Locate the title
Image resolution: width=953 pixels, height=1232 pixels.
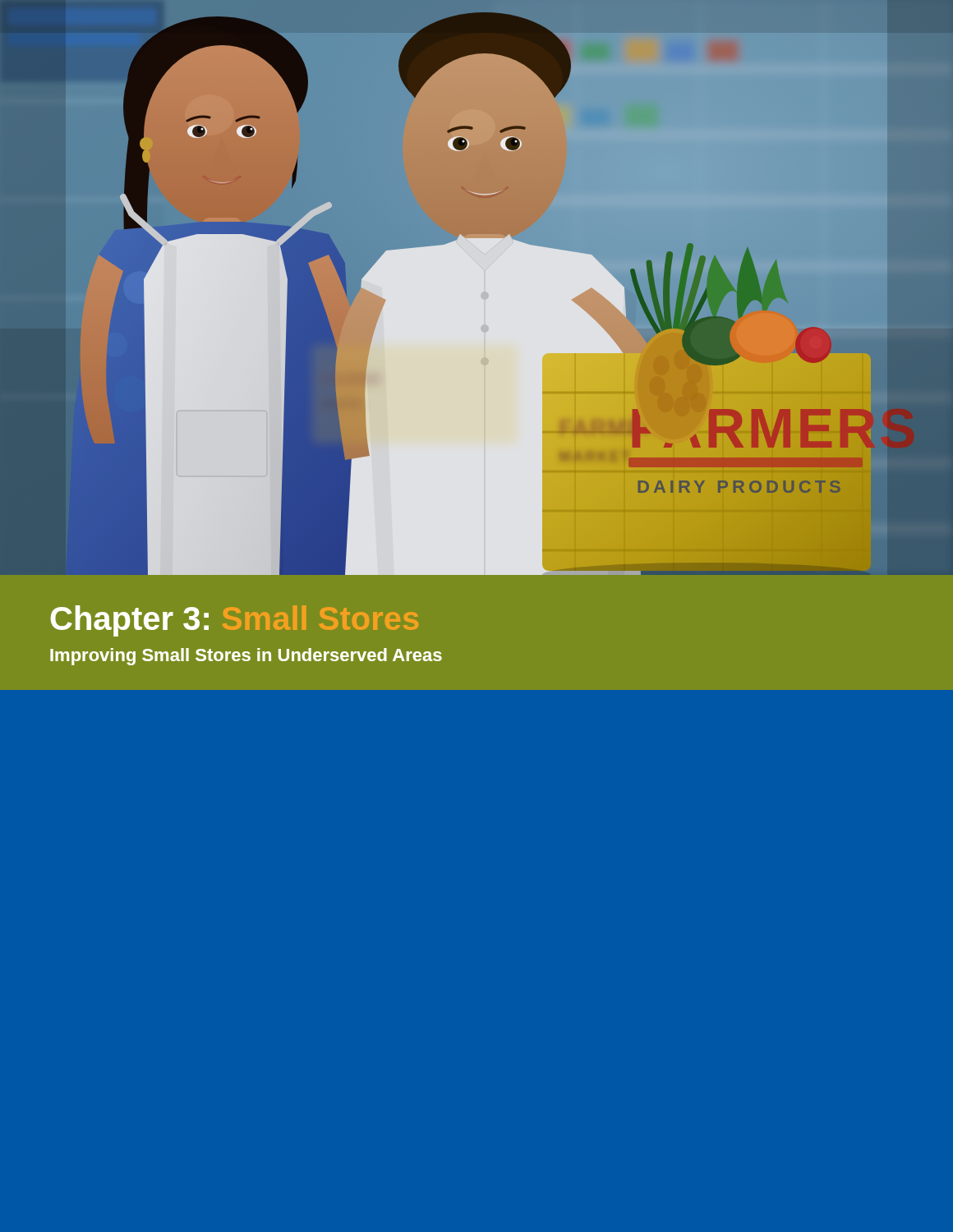(501, 632)
